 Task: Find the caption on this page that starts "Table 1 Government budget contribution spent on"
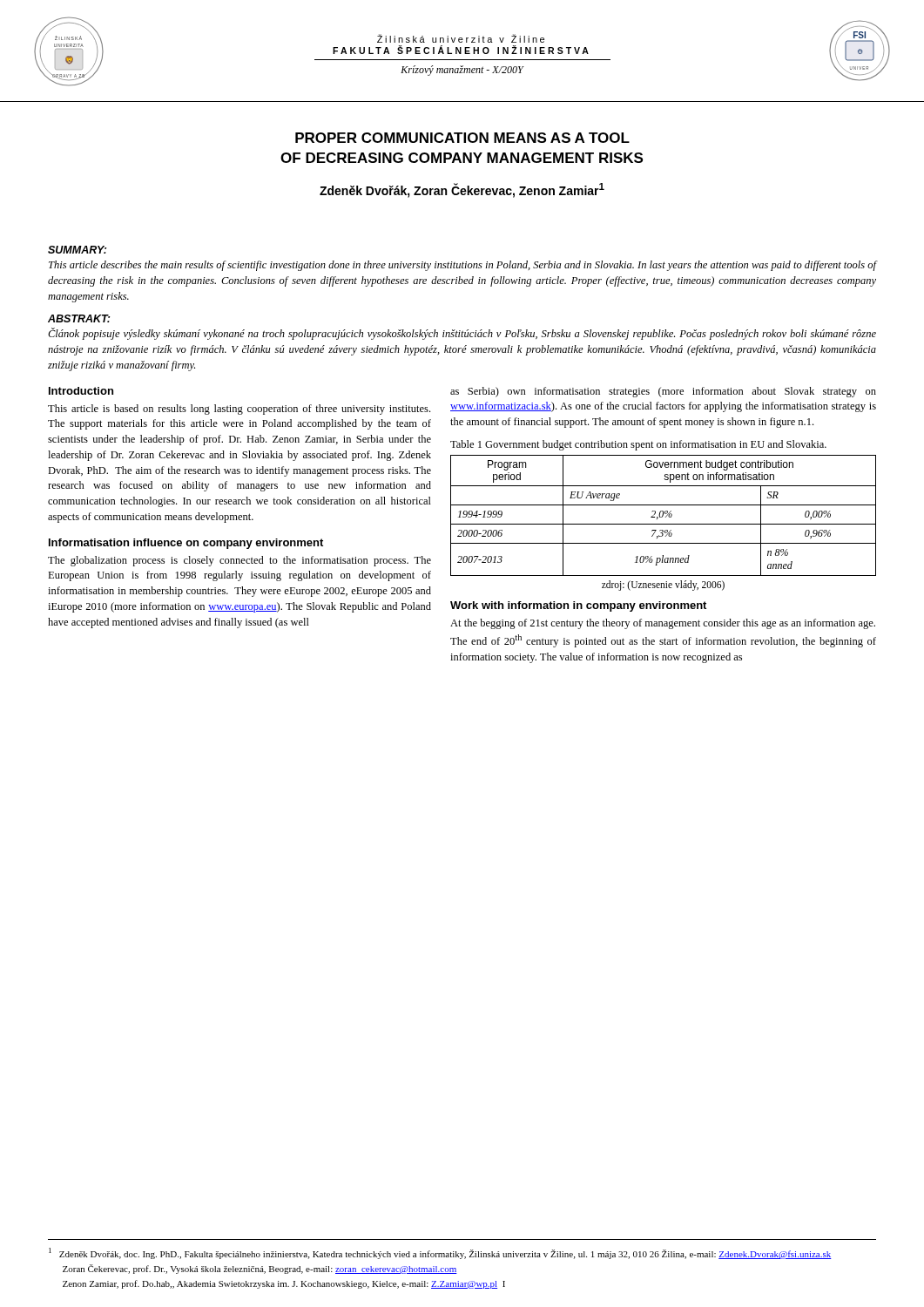tap(639, 444)
